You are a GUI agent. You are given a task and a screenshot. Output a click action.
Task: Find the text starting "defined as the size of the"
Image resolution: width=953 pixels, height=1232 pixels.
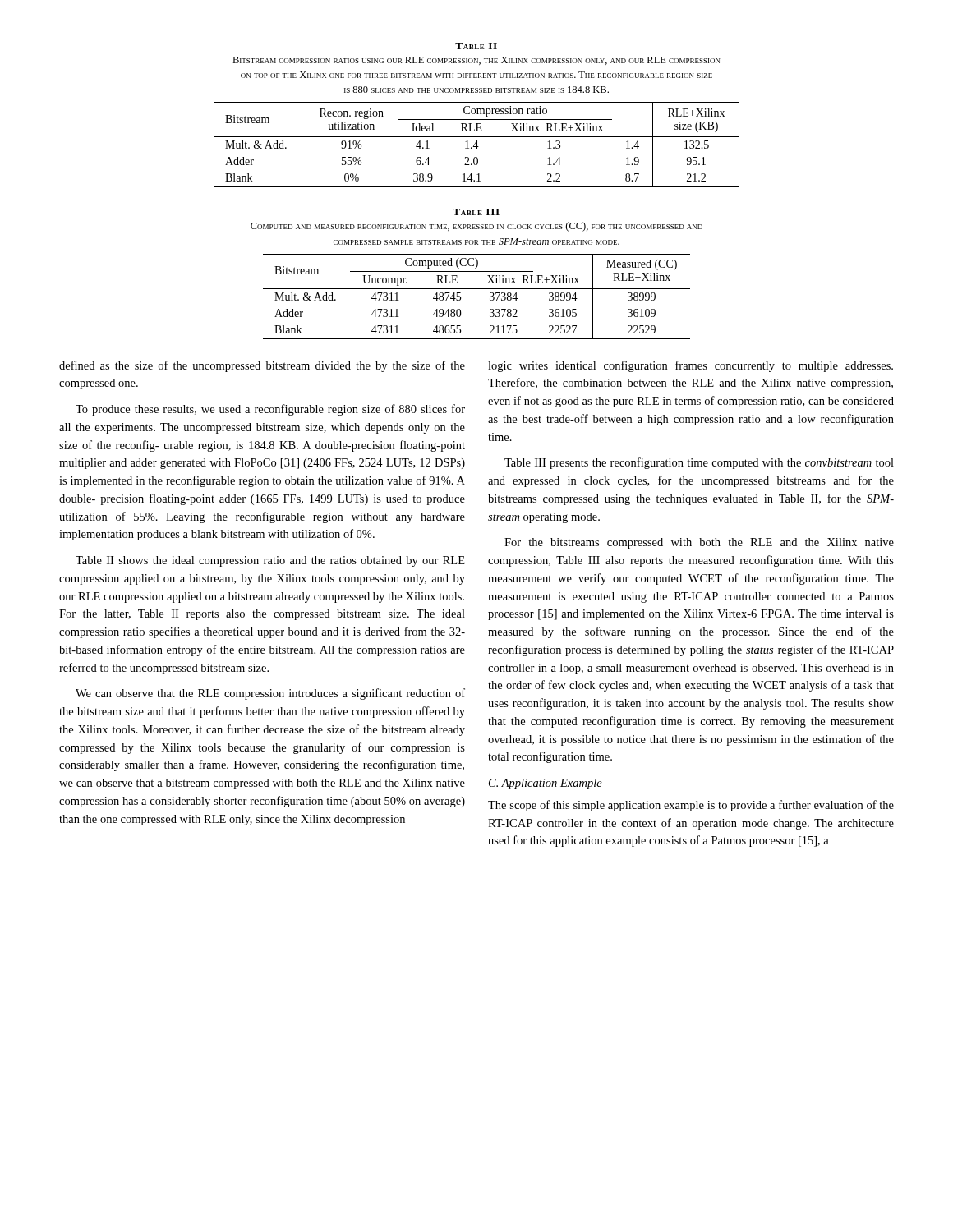pos(262,593)
